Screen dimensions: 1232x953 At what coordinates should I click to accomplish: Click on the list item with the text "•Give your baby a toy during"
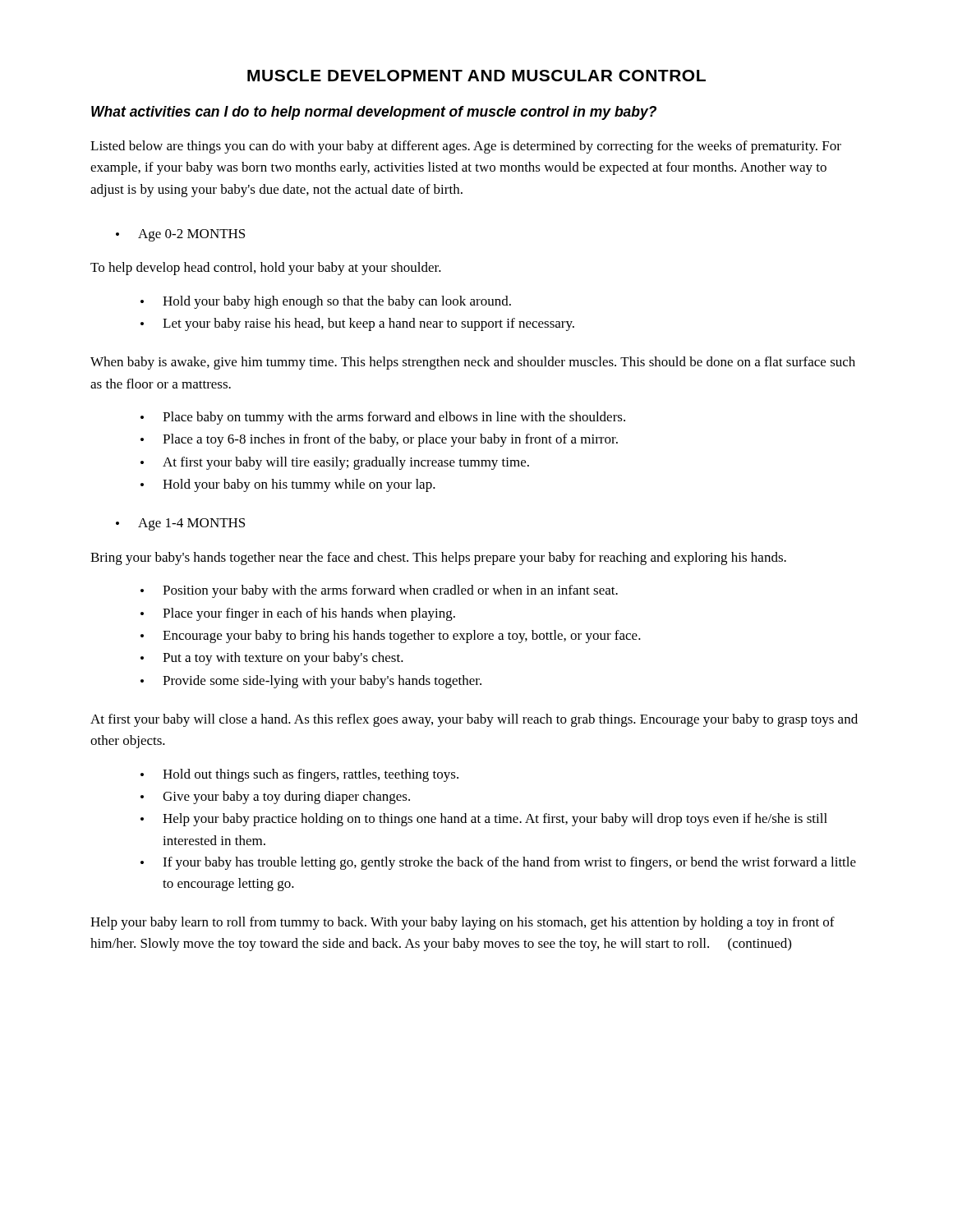(x=275, y=797)
